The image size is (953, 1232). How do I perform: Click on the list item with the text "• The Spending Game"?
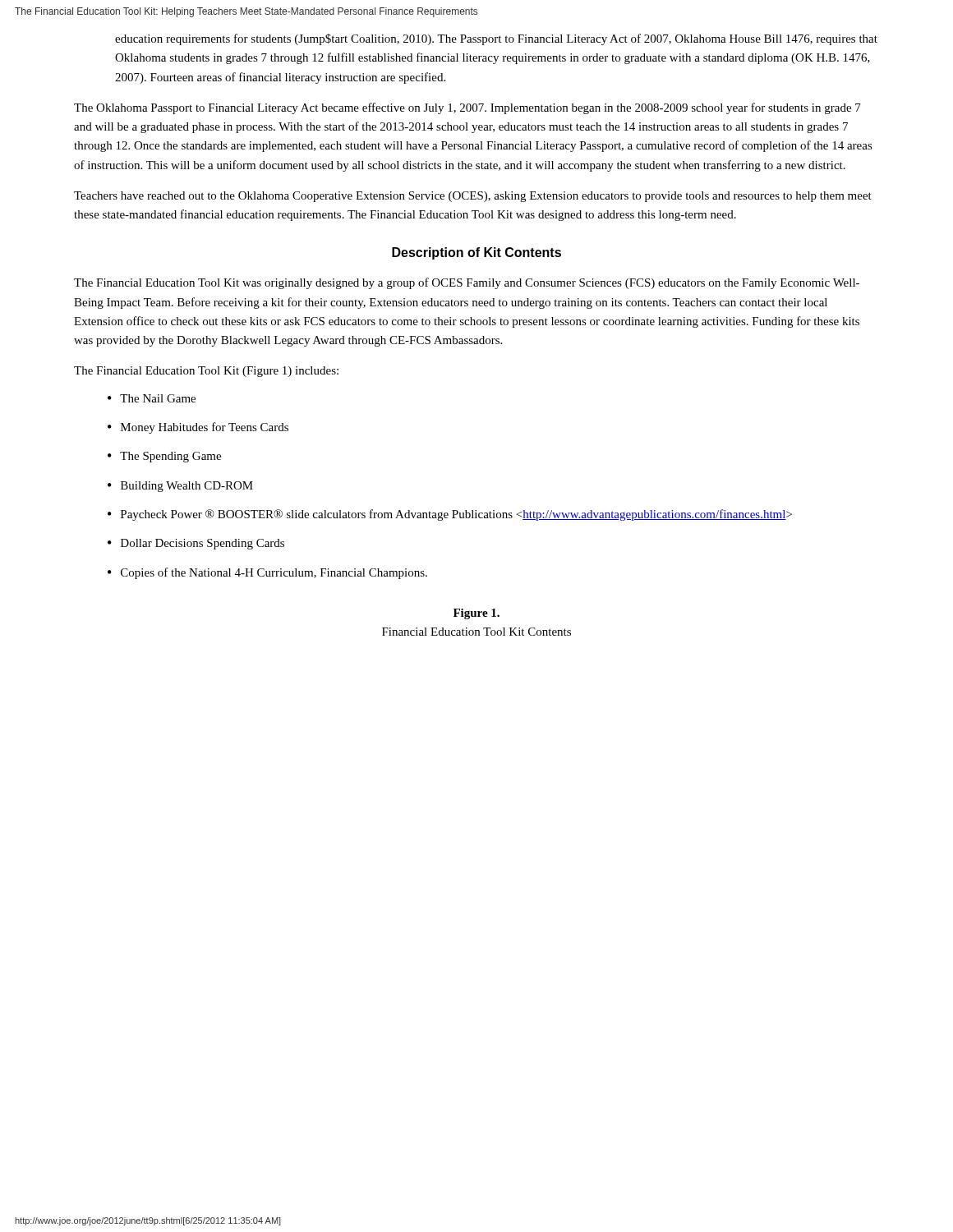[164, 457]
